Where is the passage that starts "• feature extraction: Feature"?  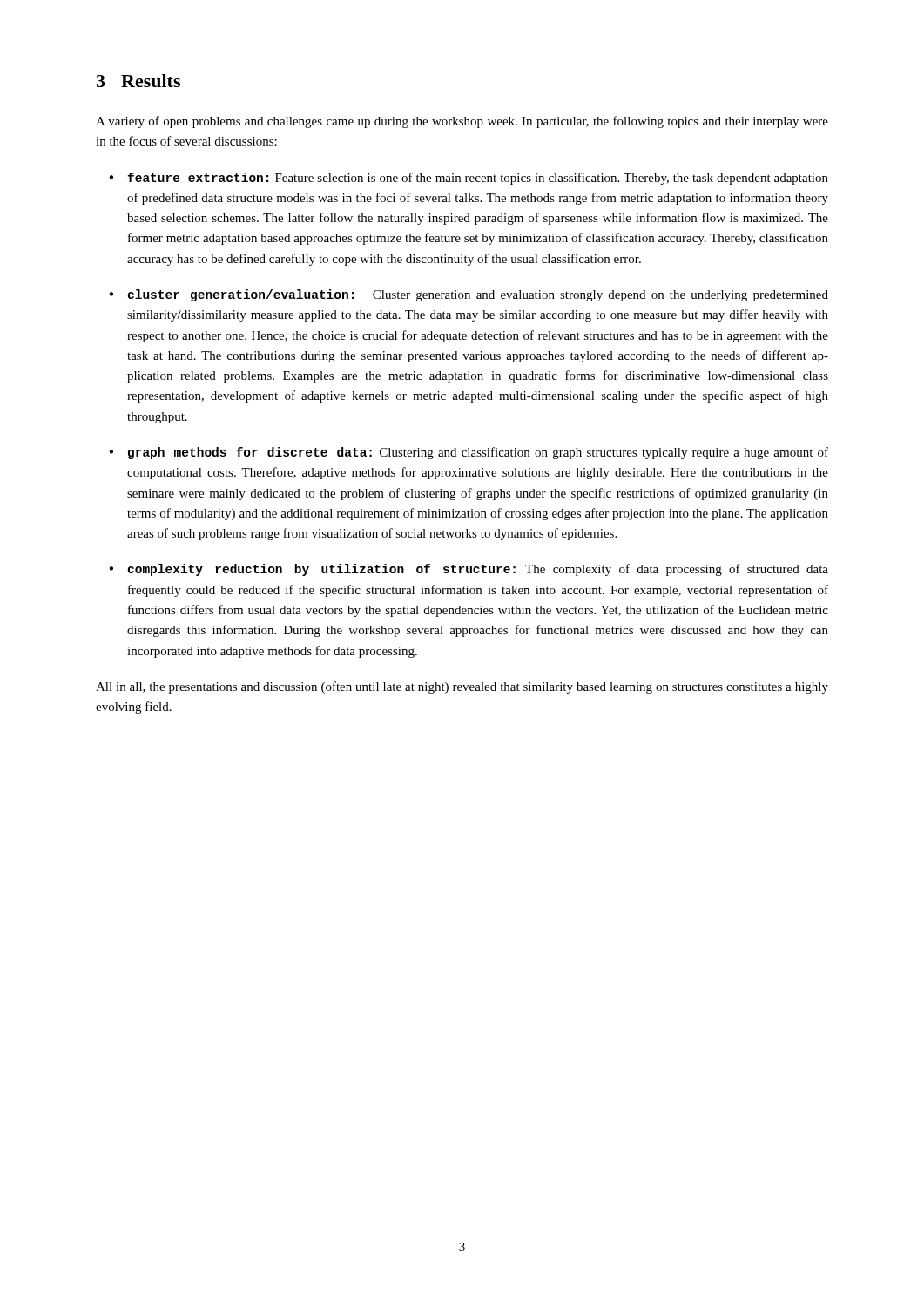(462, 218)
